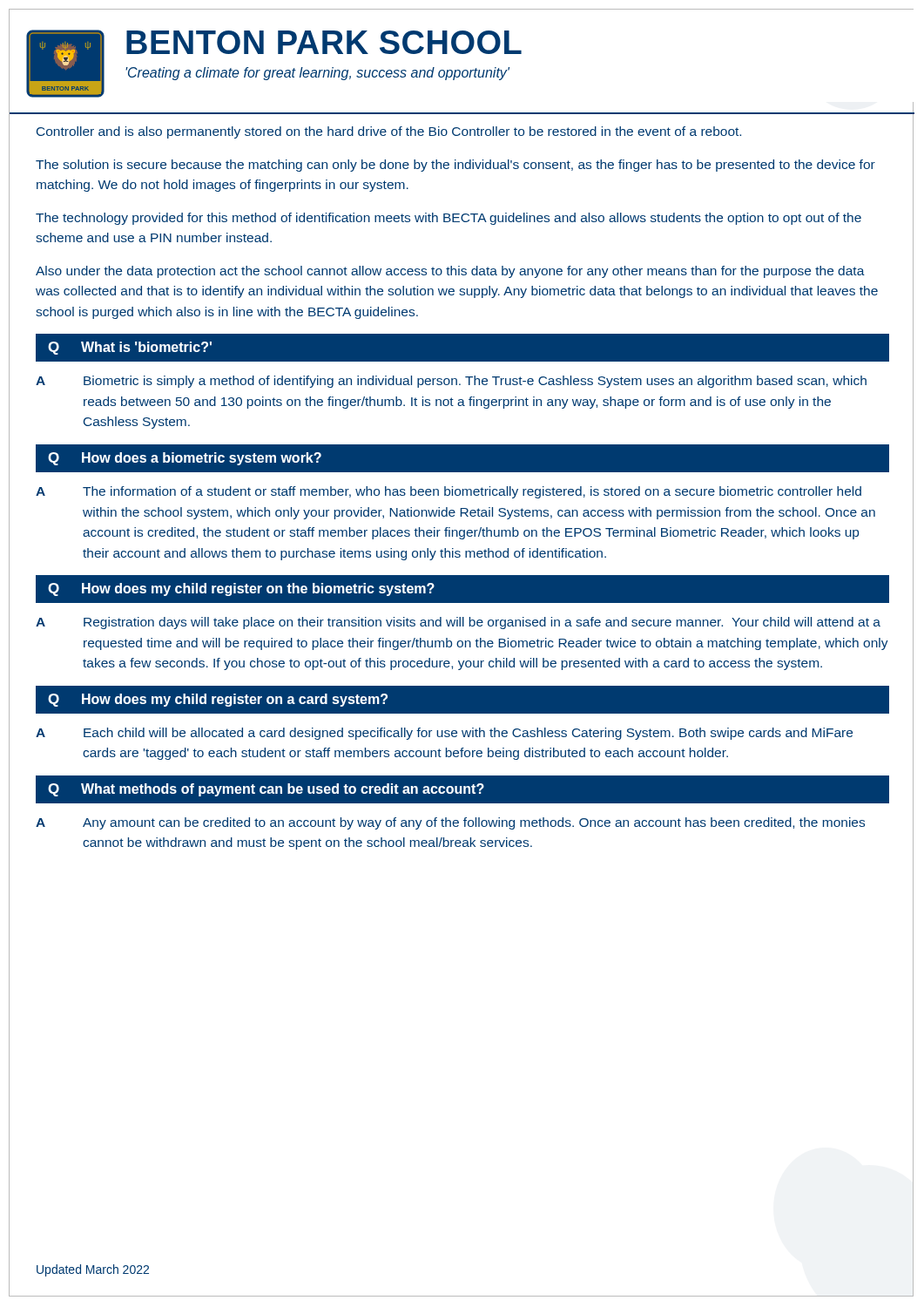Screen dimensions: 1307x924
Task: Navigate to the text starting "A Any amount can"
Action: (462, 833)
